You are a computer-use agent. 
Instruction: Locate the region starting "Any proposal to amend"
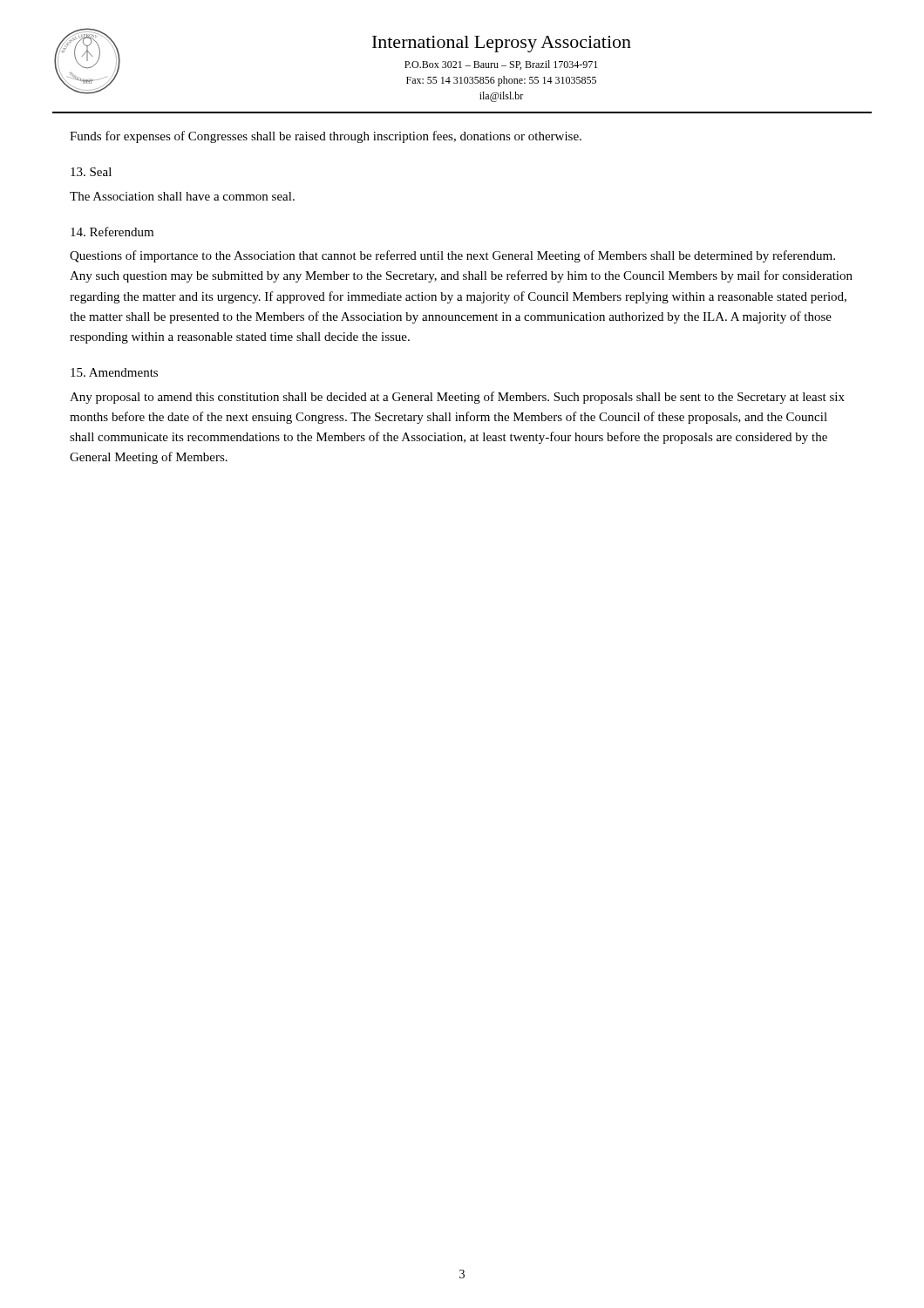pyautogui.click(x=457, y=427)
